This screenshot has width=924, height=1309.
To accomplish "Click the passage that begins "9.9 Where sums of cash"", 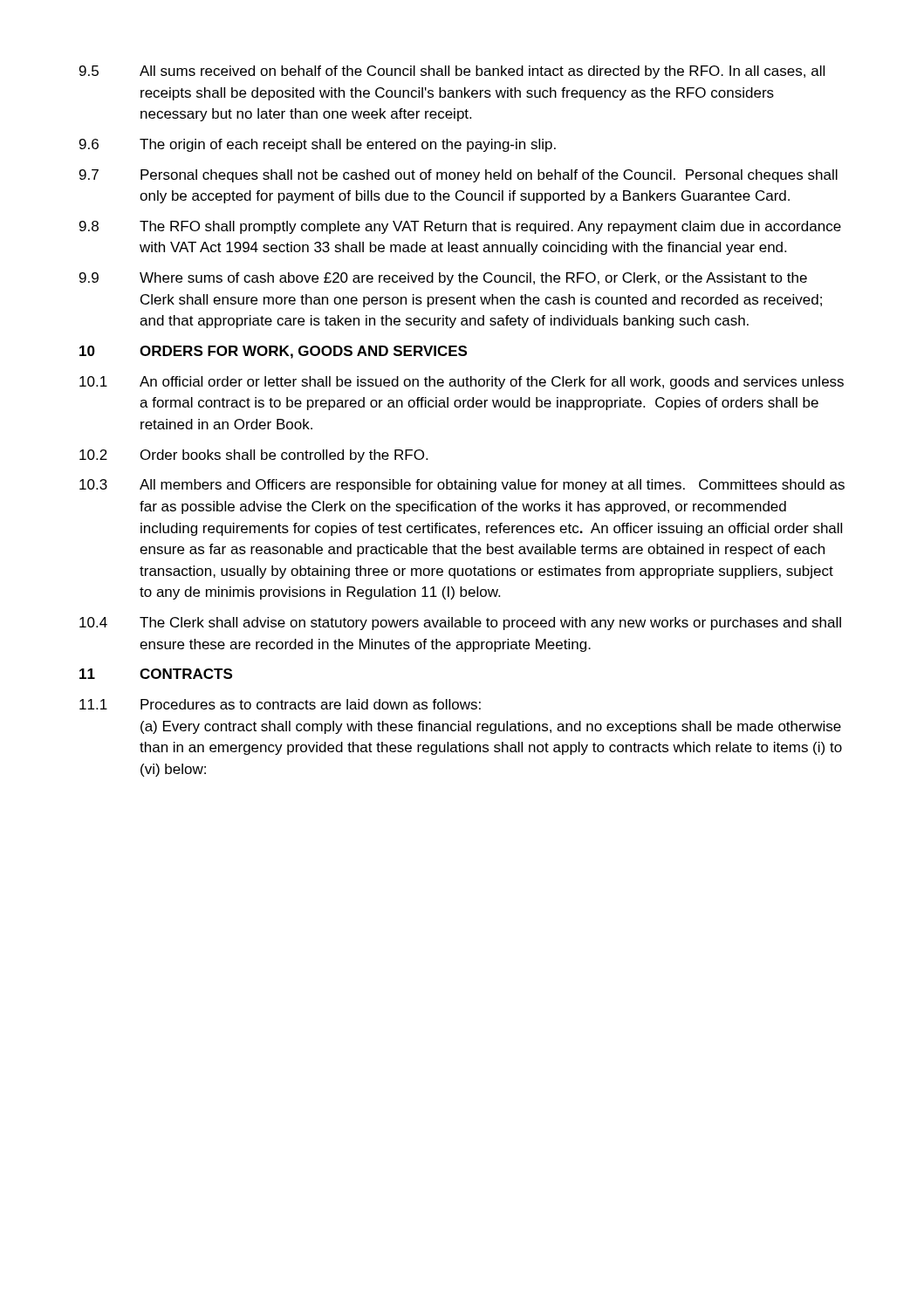I will (462, 300).
